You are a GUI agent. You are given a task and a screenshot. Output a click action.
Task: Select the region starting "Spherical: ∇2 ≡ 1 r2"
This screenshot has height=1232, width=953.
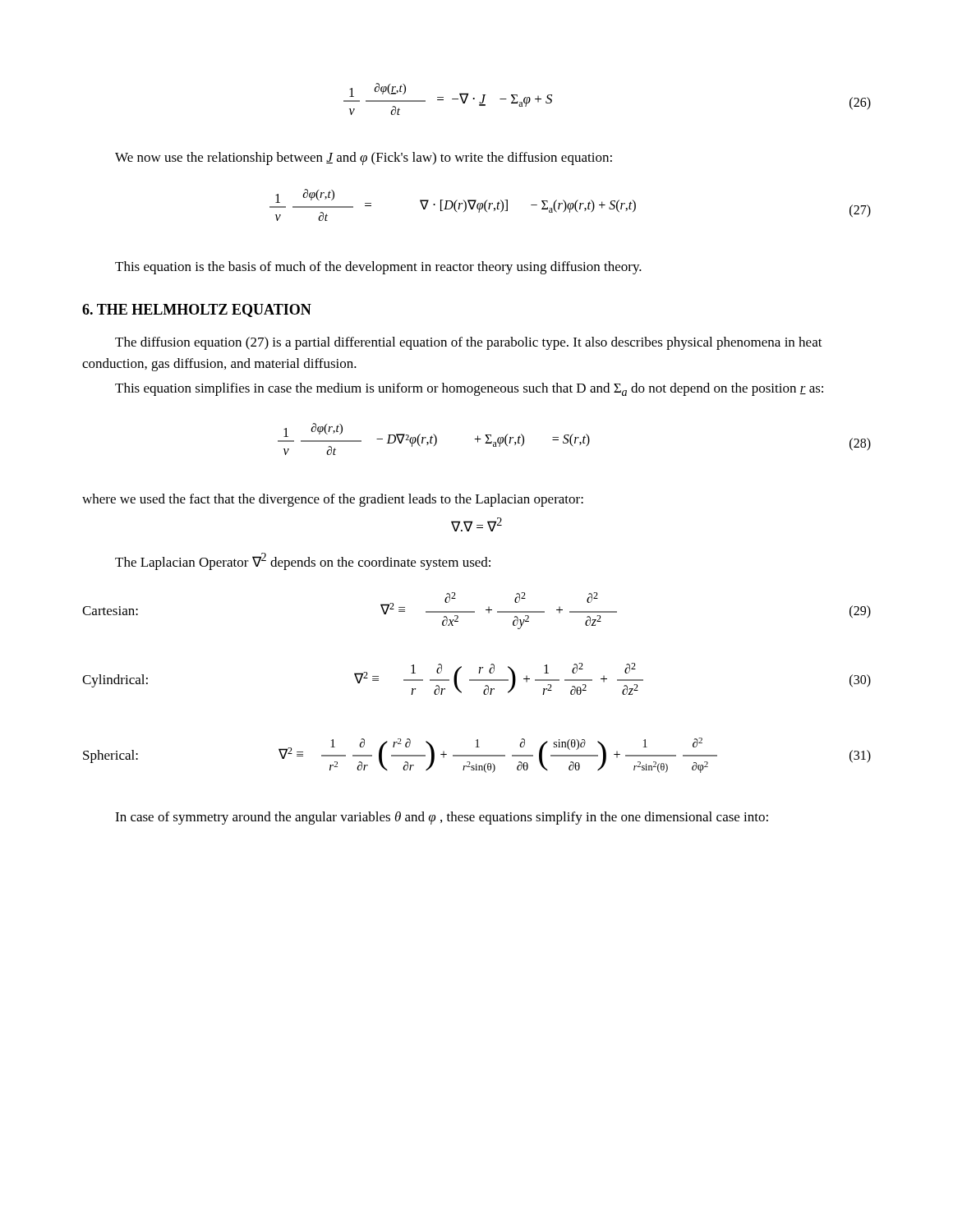pos(476,755)
